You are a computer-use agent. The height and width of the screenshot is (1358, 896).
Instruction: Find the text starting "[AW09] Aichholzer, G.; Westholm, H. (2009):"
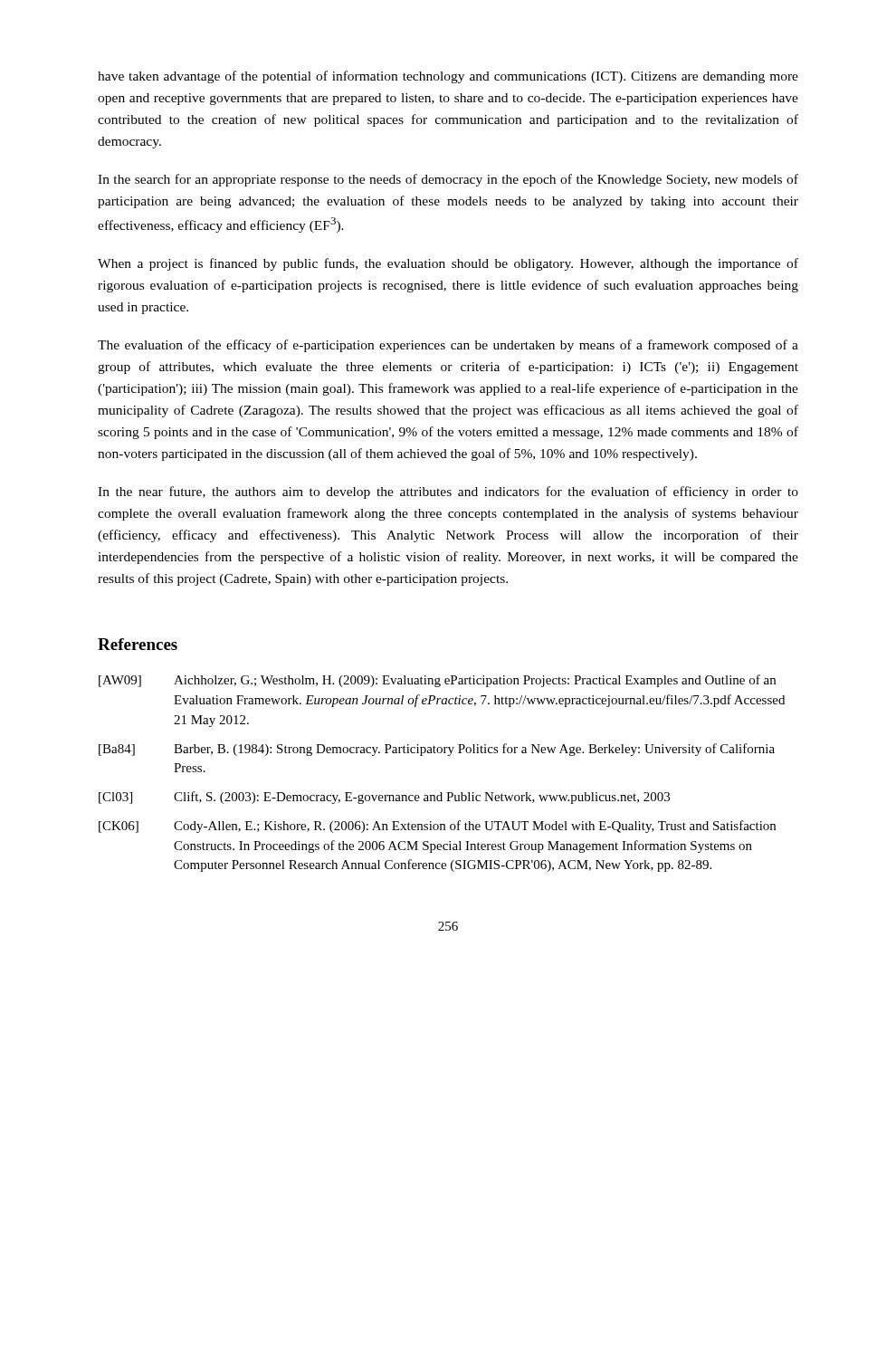pyautogui.click(x=448, y=705)
